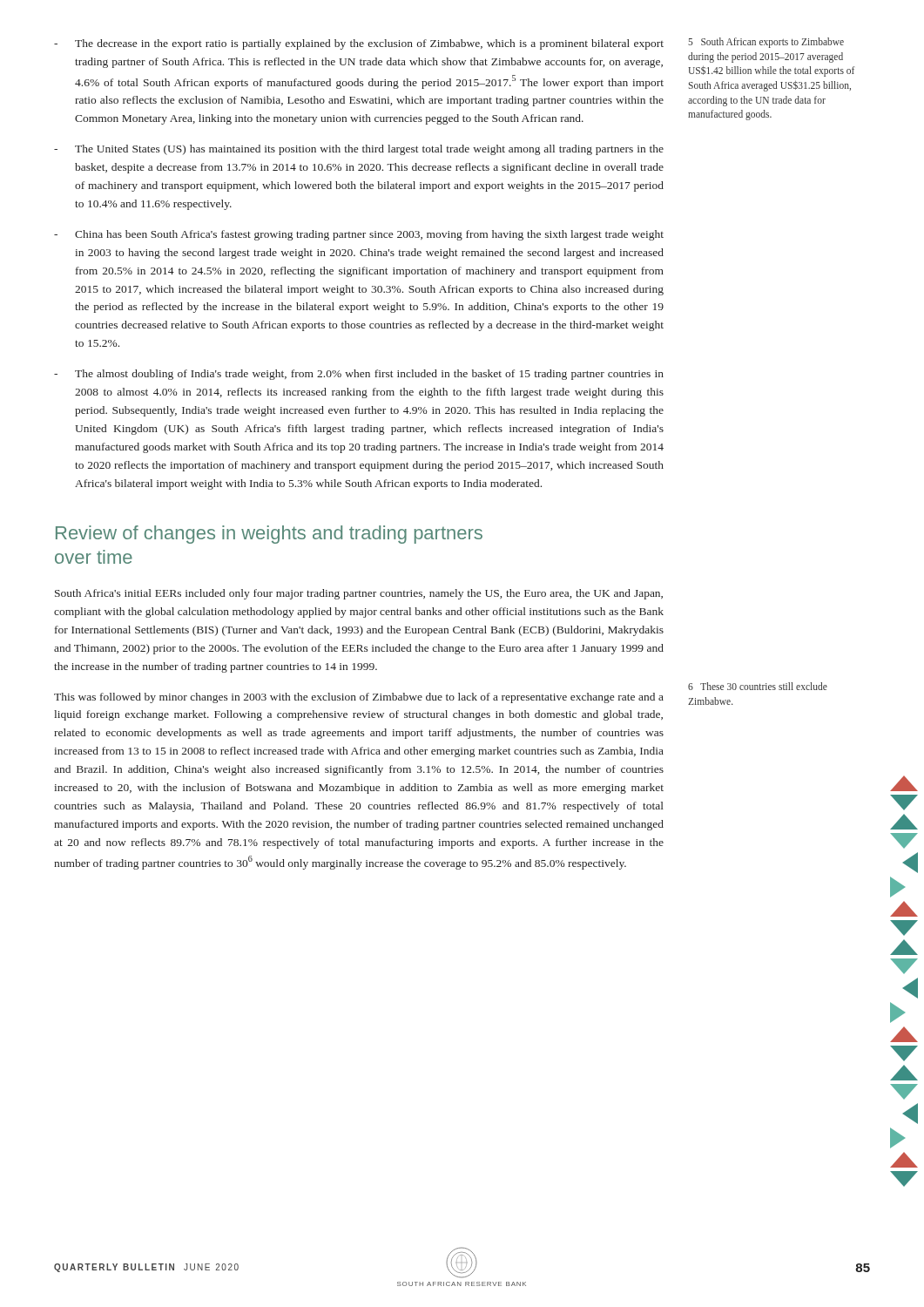The width and height of the screenshot is (924, 1307).
Task: Find the section header with the text "Review of changes in weights and trading"
Action: click(269, 545)
